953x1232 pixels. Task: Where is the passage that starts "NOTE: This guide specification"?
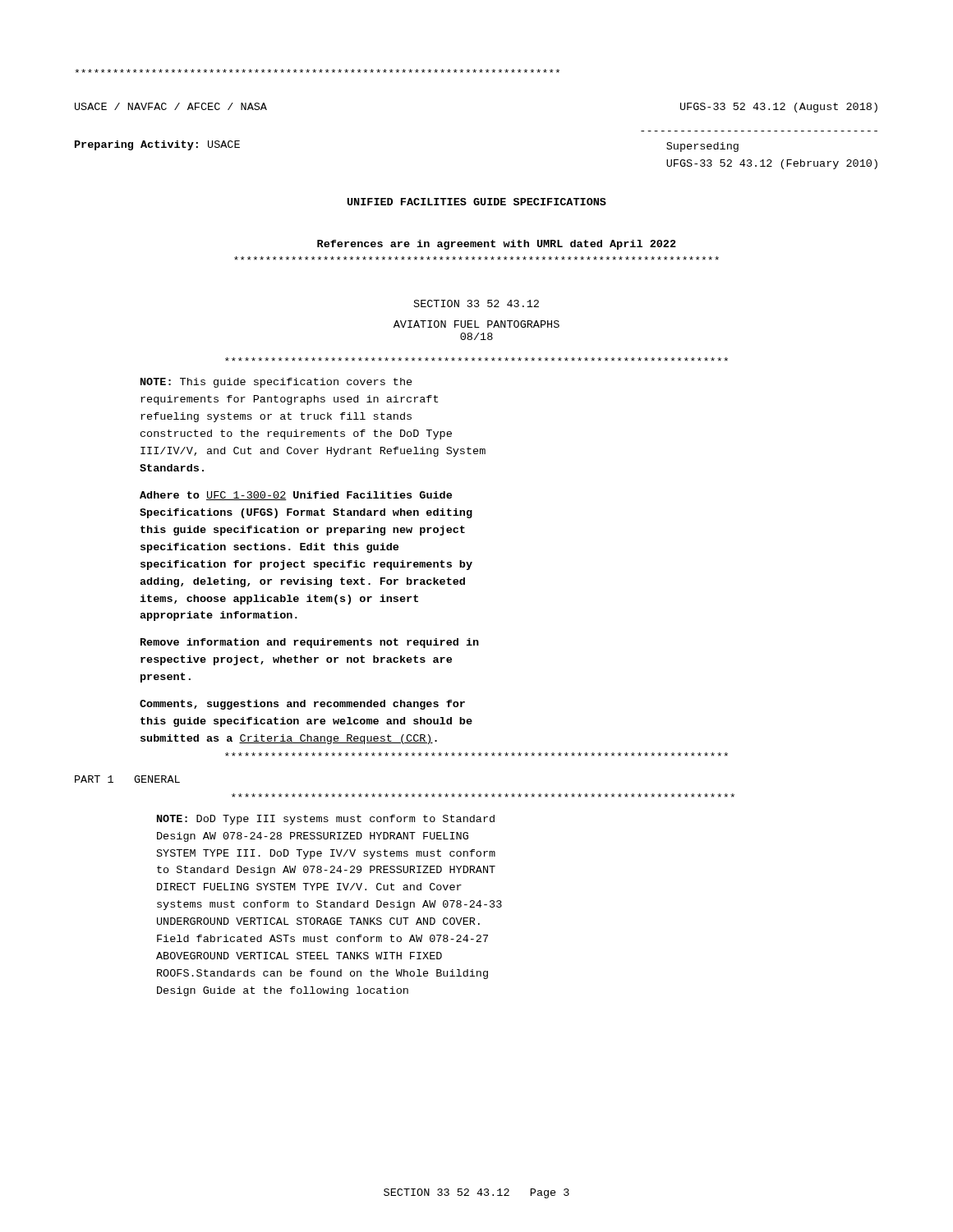(x=276, y=383)
